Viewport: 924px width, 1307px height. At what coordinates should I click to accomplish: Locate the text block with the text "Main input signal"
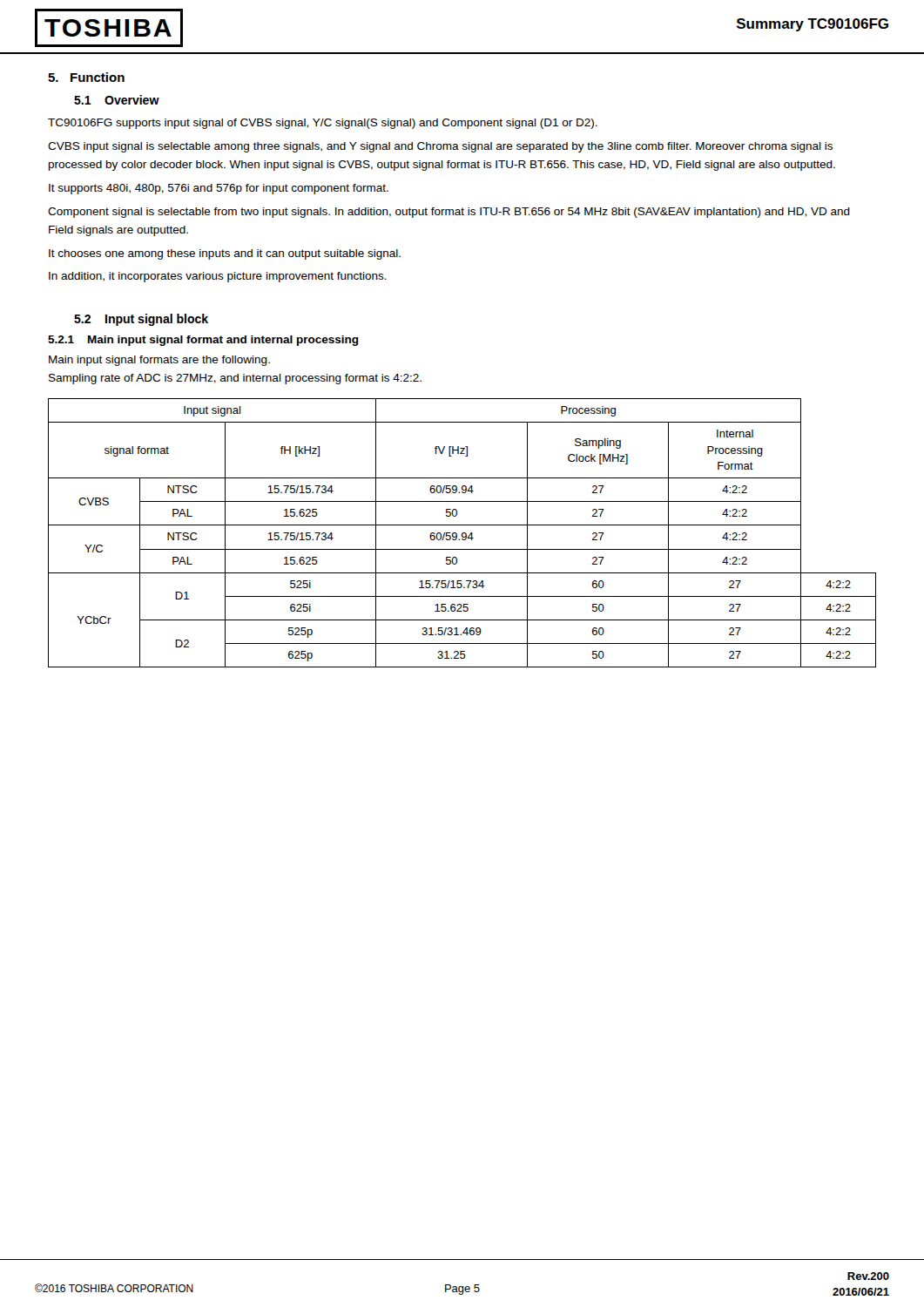click(x=235, y=369)
